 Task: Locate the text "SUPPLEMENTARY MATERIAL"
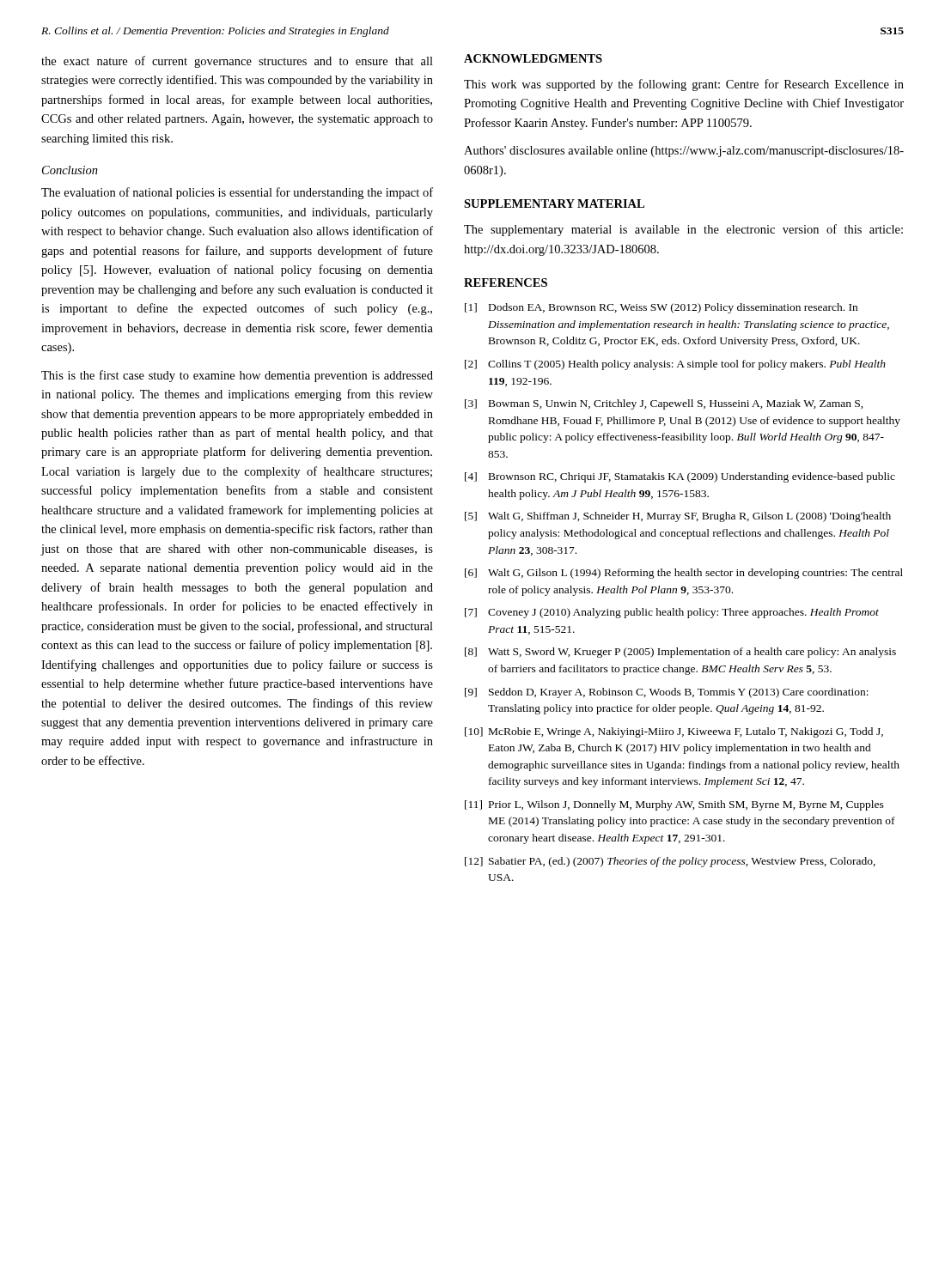(554, 204)
